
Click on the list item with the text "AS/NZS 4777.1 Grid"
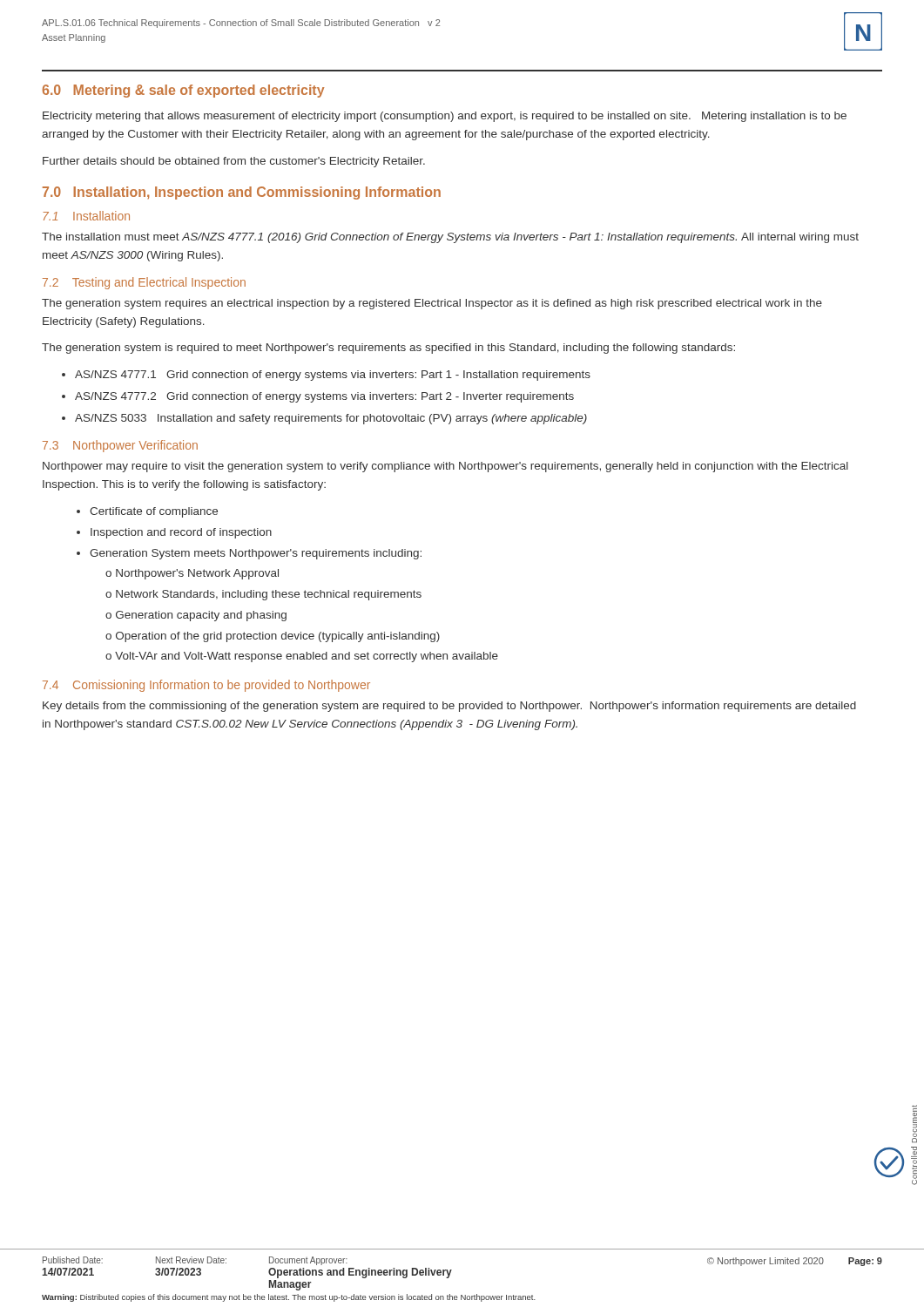click(x=452, y=375)
